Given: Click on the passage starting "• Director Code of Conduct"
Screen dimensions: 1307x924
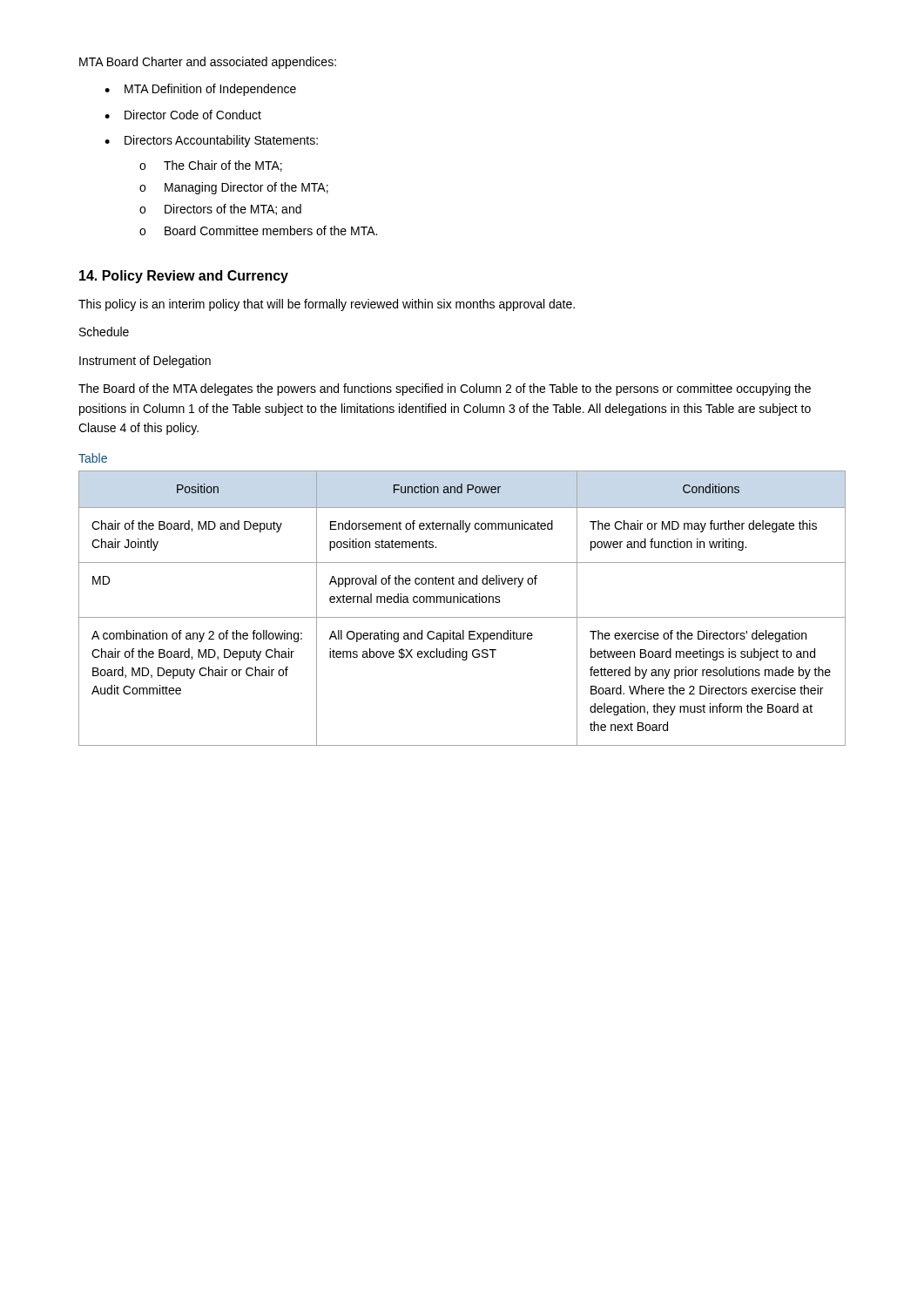Looking at the screenshot, I should coord(183,115).
